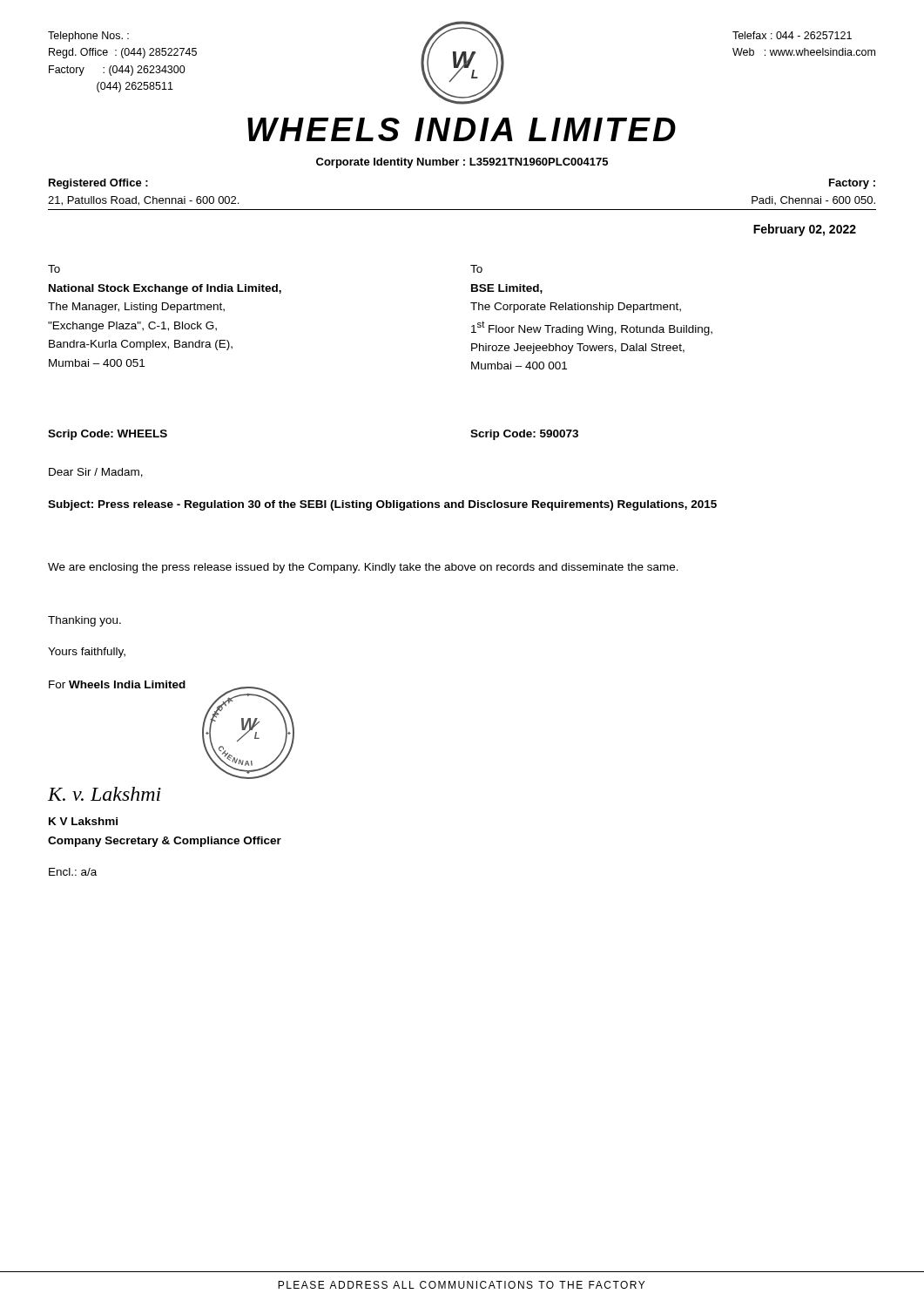Click on the text that reads "Yours faithfully,"

tap(87, 651)
